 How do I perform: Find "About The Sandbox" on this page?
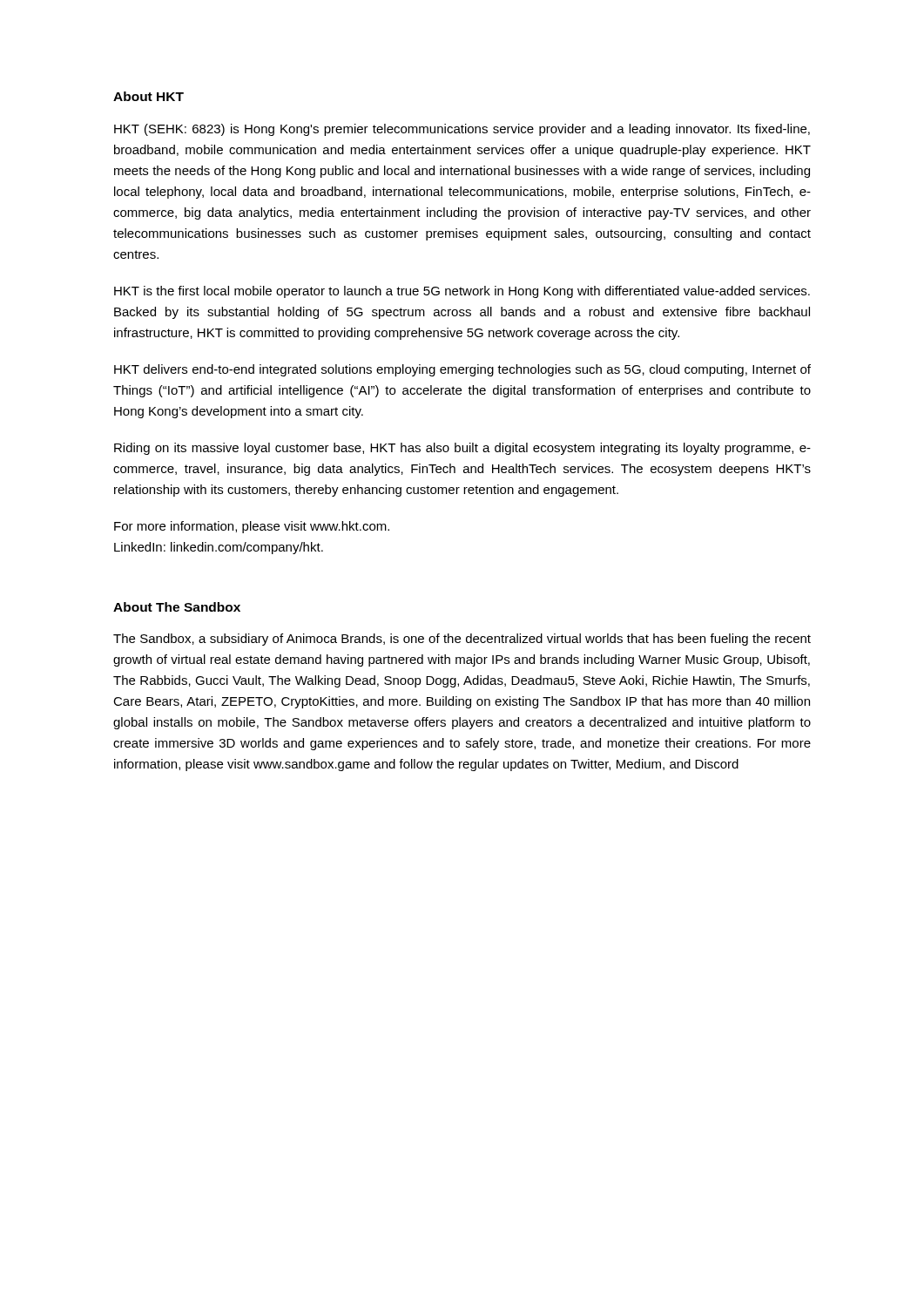177,607
